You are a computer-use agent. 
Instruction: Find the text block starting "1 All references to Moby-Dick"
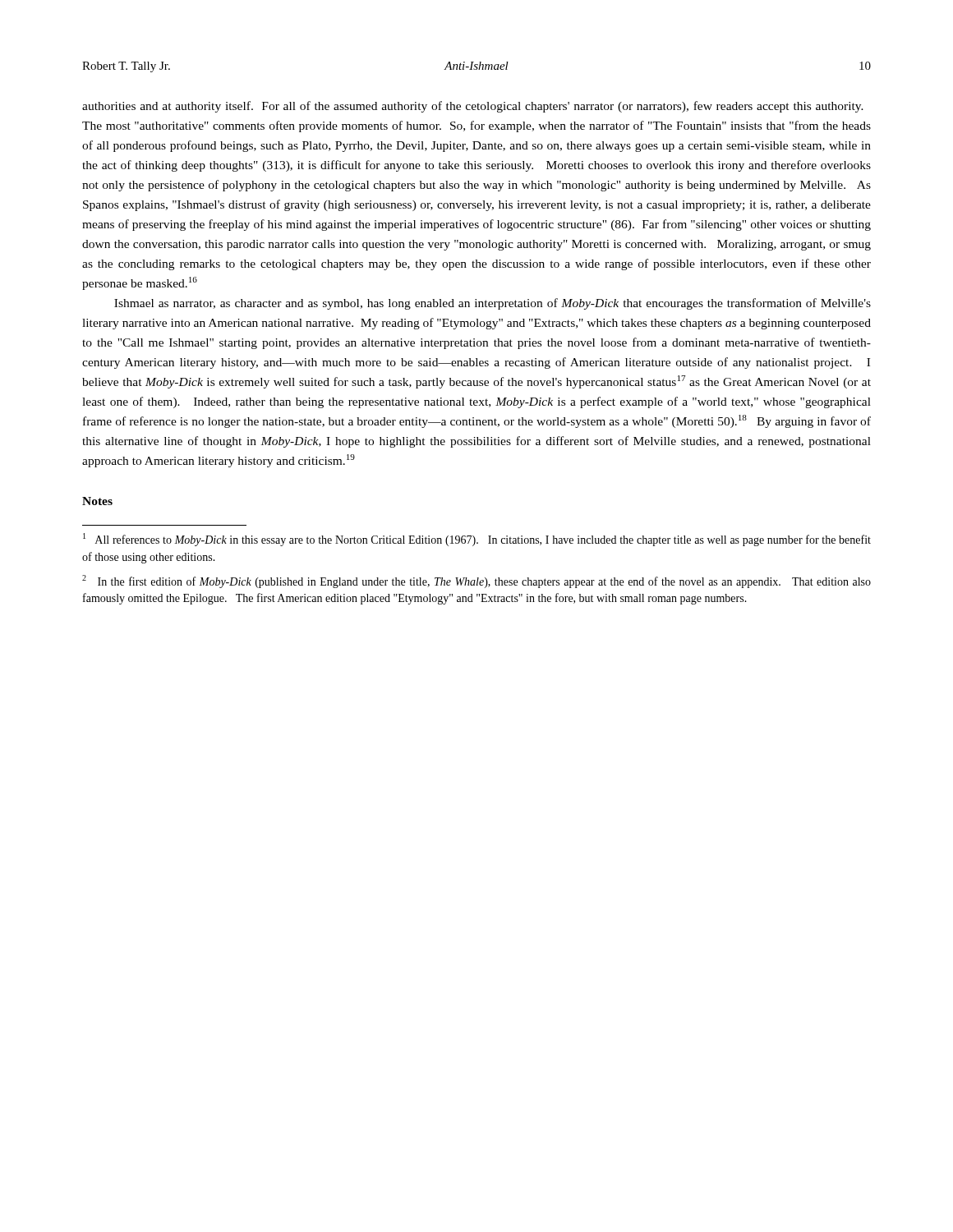pyautogui.click(x=476, y=548)
